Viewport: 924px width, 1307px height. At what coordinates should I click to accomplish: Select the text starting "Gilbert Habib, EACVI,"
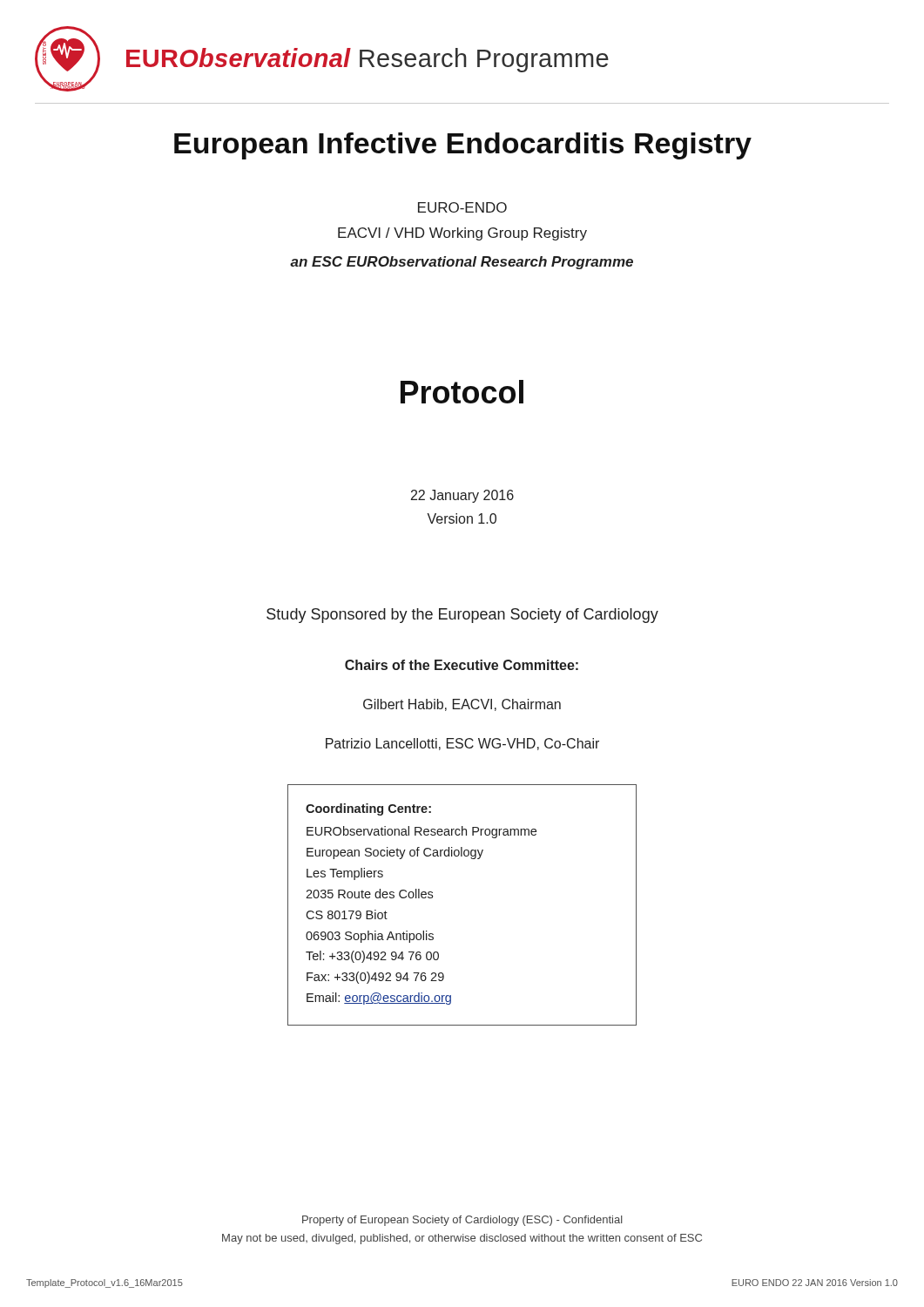[462, 705]
